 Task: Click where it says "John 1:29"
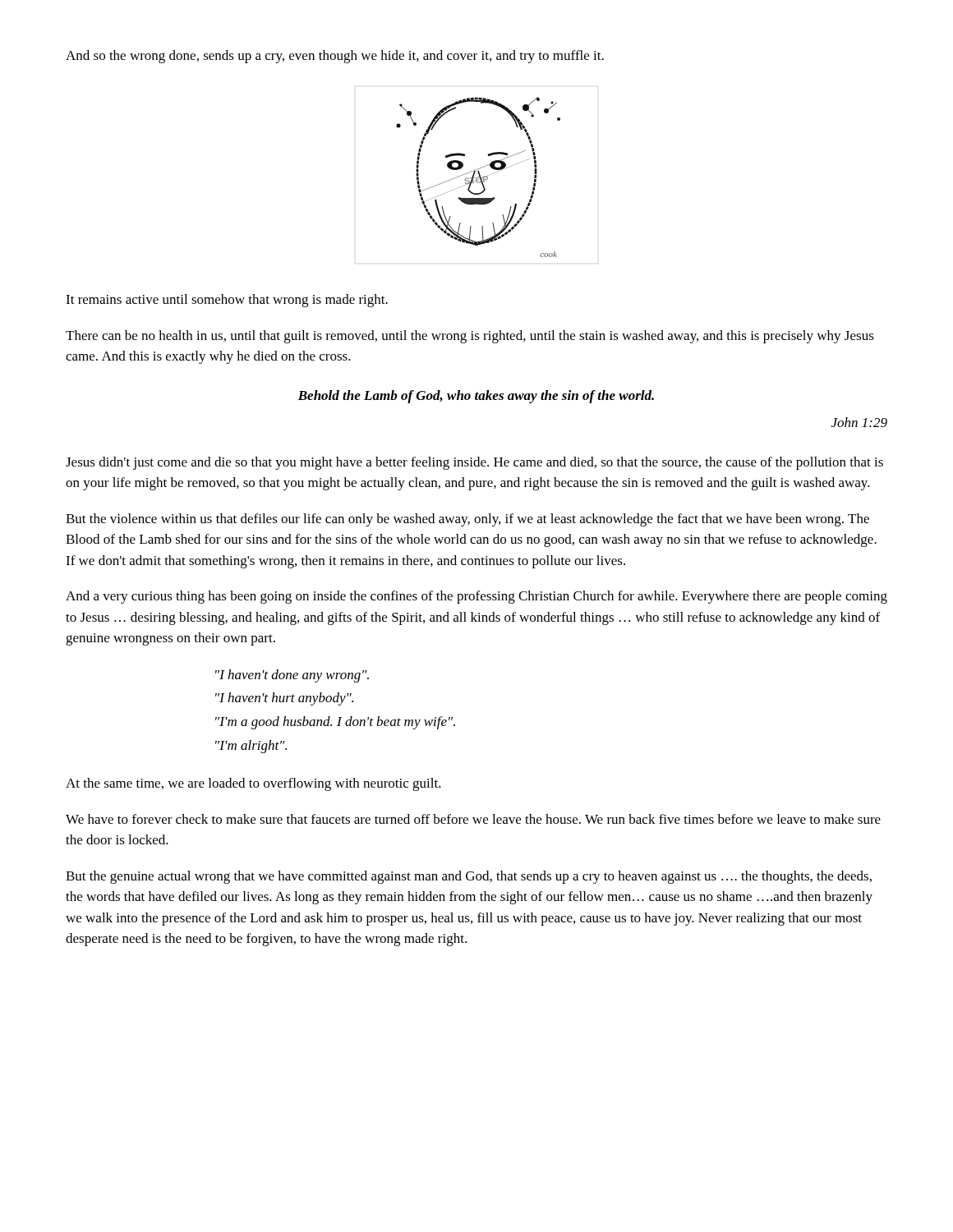point(859,423)
